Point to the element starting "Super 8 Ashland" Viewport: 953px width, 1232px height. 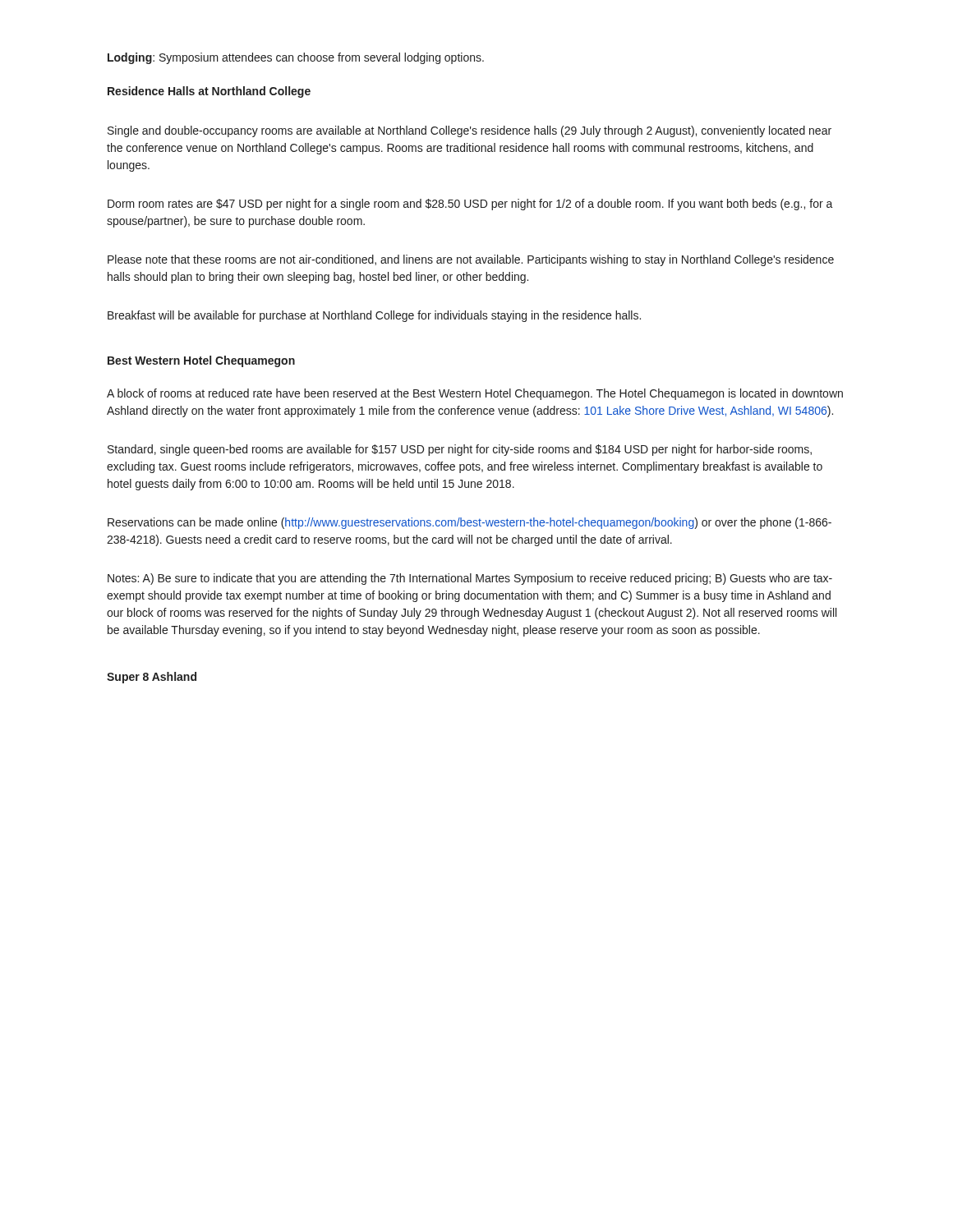[x=152, y=677]
